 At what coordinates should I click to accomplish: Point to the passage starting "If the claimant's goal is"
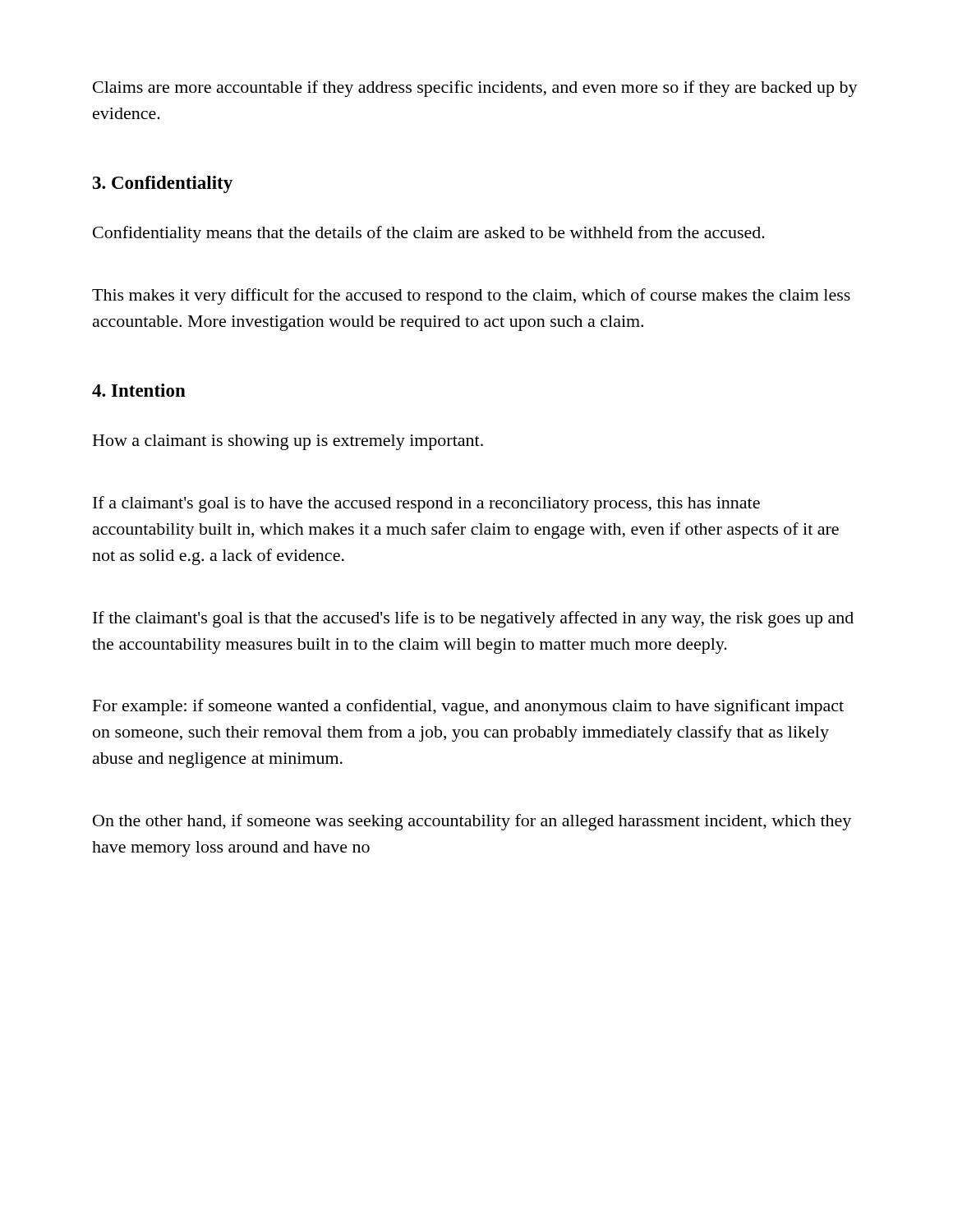tap(476, 630)
